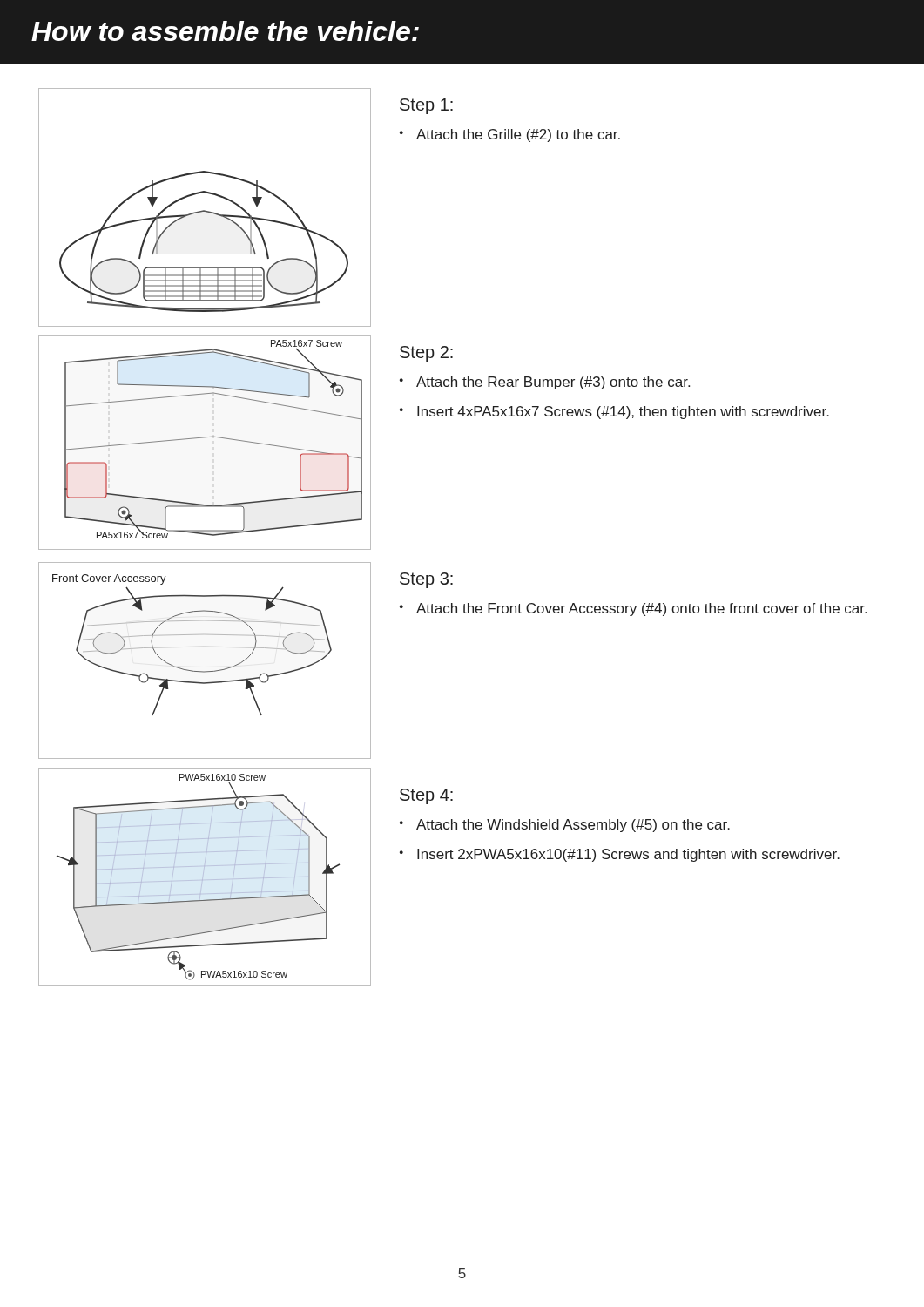Where is the passage that starts "●Insert 2xPWA5x16x10(#11) Screws and tighten"?

620,854
